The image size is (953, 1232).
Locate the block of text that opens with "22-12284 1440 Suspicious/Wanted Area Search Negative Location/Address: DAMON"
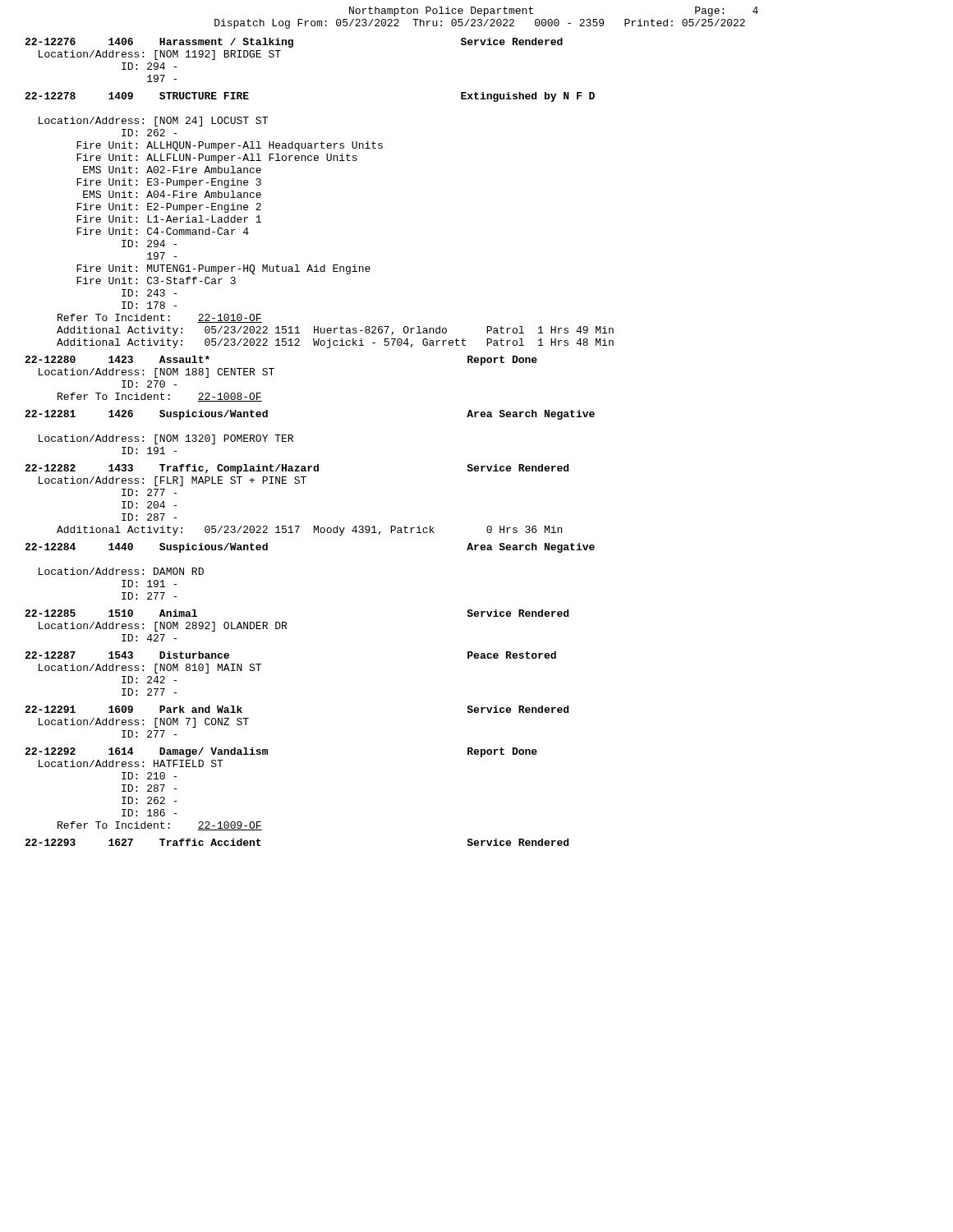(x=47, y=547)
